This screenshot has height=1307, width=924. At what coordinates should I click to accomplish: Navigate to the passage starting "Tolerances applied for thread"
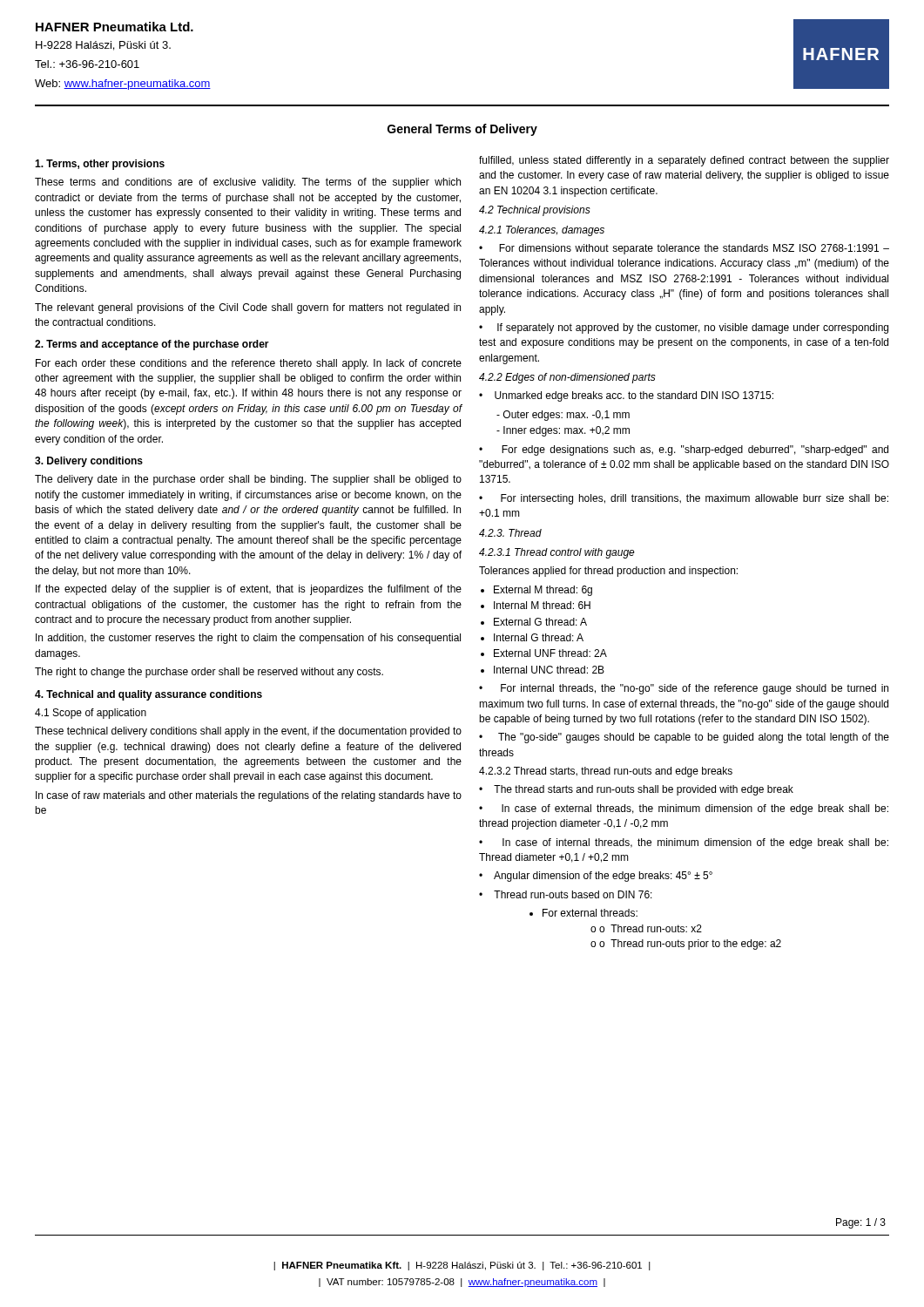point(609,571)
